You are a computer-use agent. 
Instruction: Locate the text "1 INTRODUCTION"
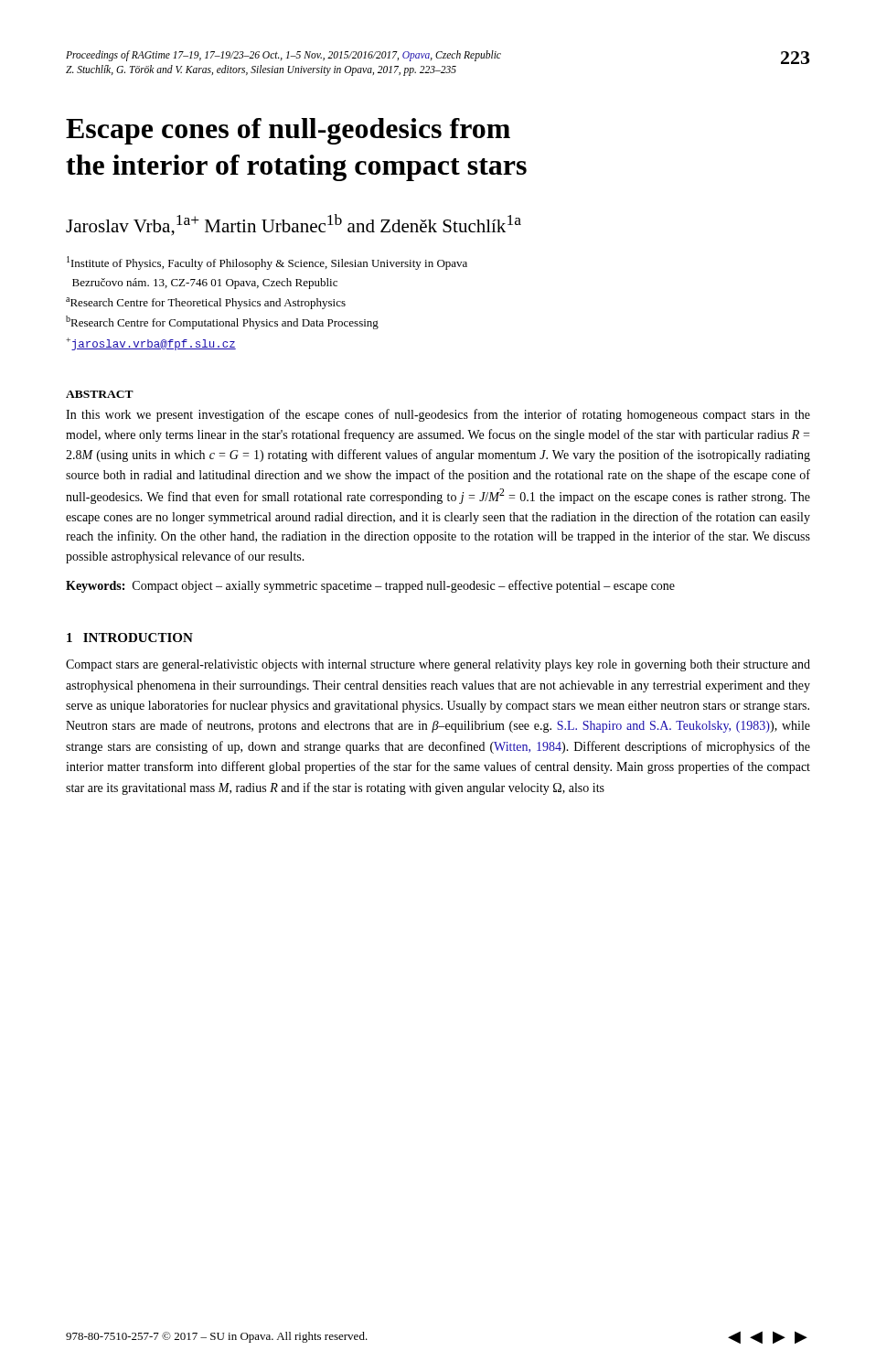pos(129,638)
